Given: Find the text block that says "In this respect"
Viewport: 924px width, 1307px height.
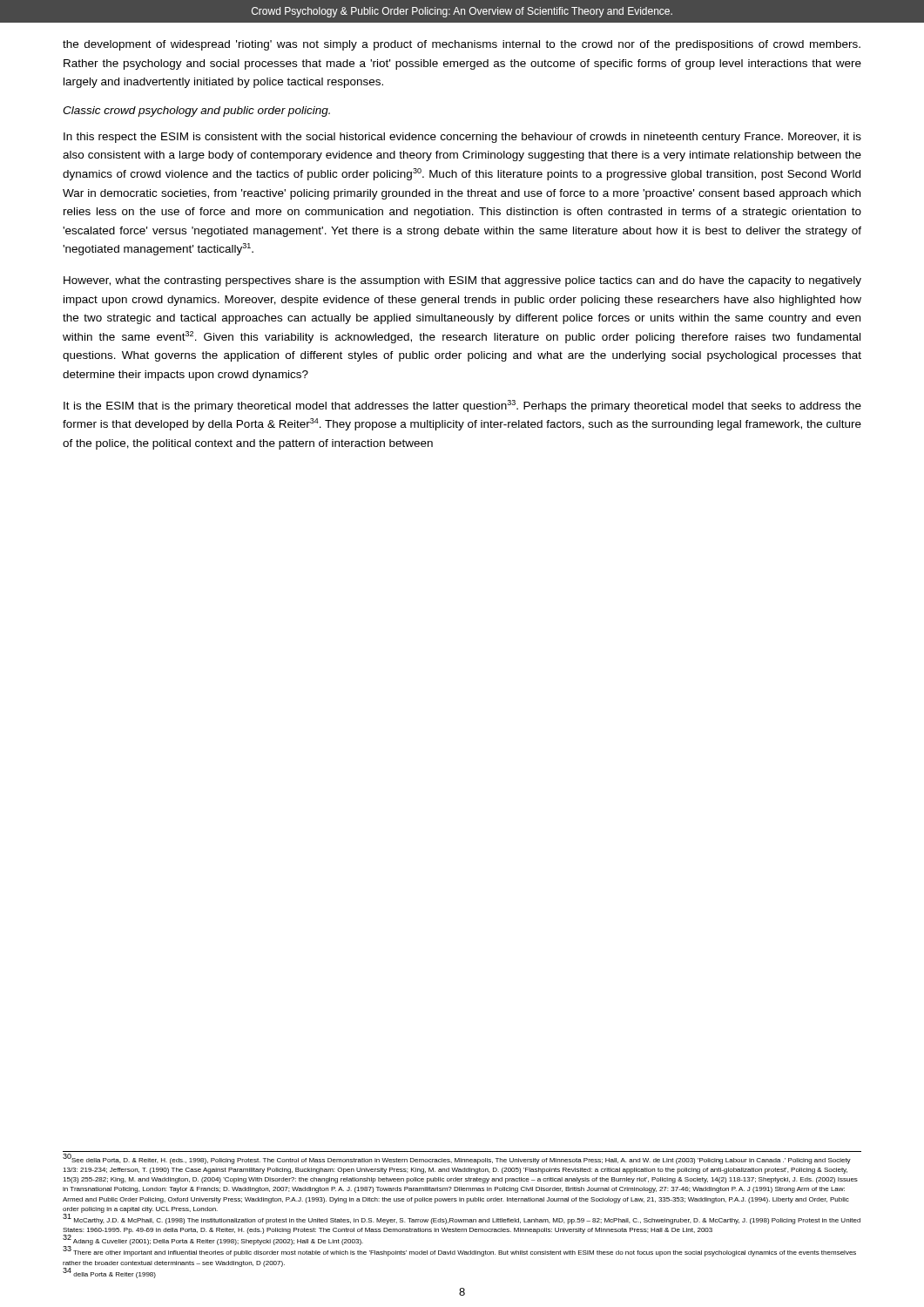Looking at the screenshot, I should click(x=462, y=193).
